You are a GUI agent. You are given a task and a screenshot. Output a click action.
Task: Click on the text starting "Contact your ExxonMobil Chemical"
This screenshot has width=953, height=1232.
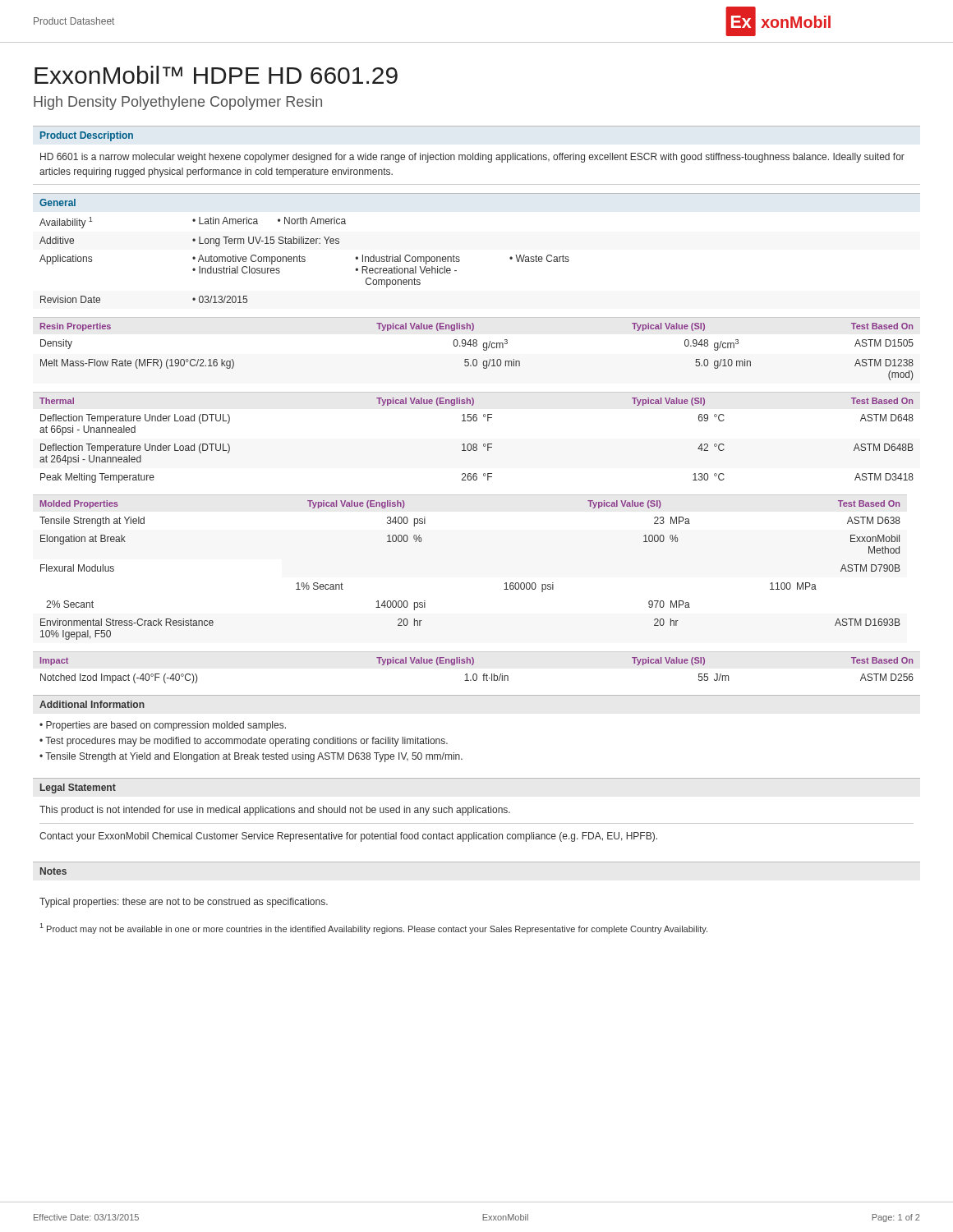pos(349,836)
